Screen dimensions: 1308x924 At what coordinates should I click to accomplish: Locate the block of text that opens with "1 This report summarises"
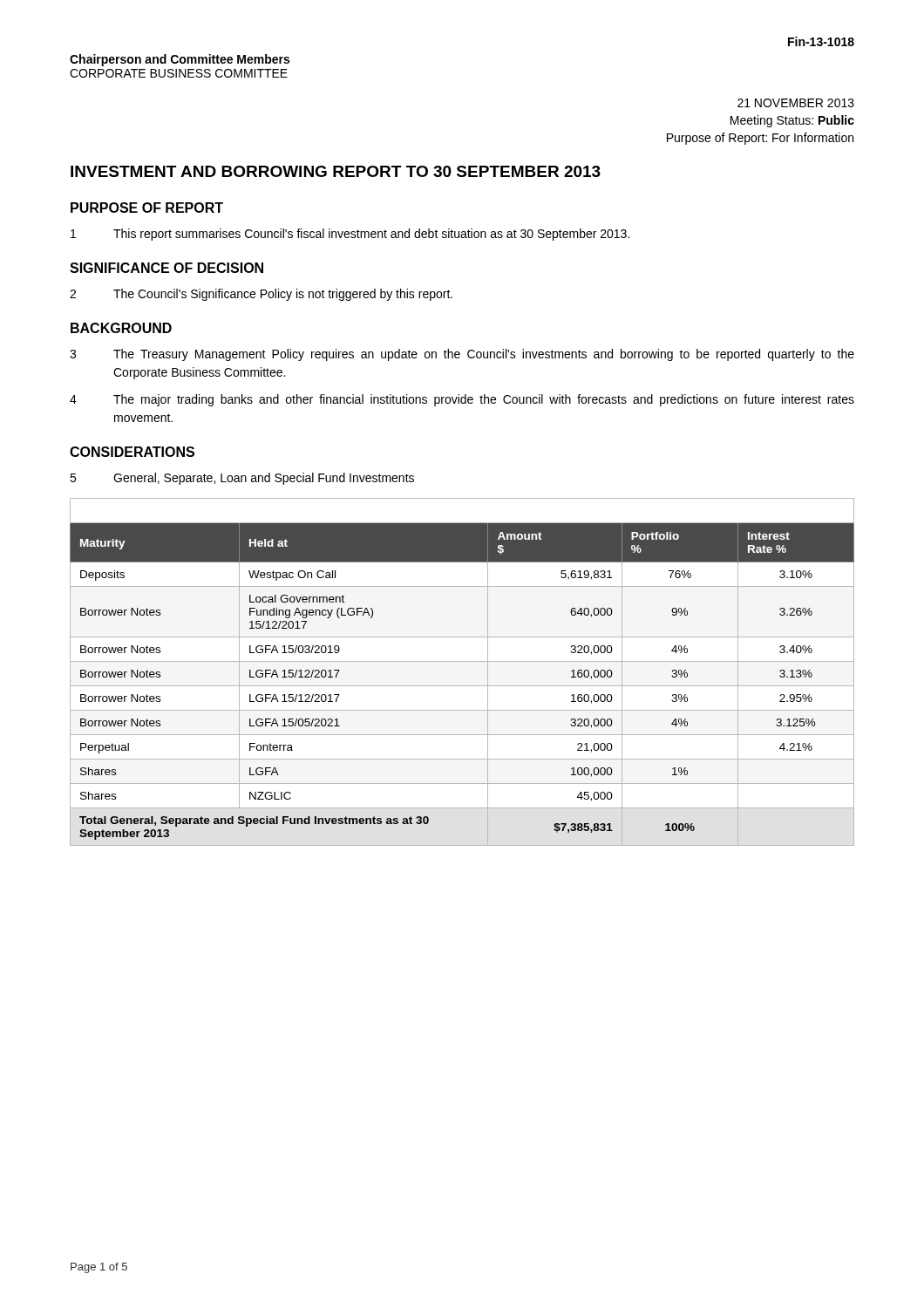[x=462, y=234]
